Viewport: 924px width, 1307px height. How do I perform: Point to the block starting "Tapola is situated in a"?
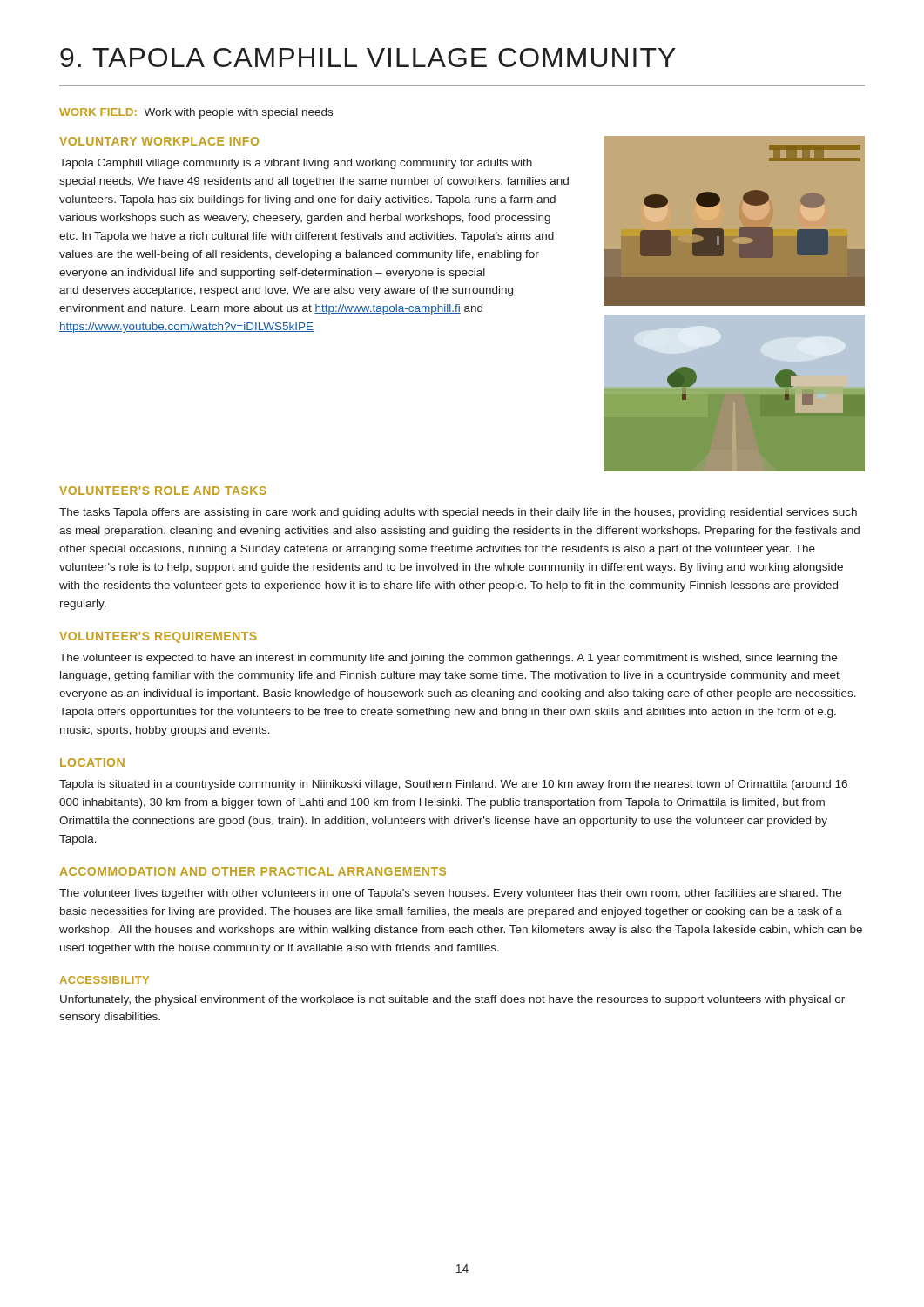(x=453, y=811)
